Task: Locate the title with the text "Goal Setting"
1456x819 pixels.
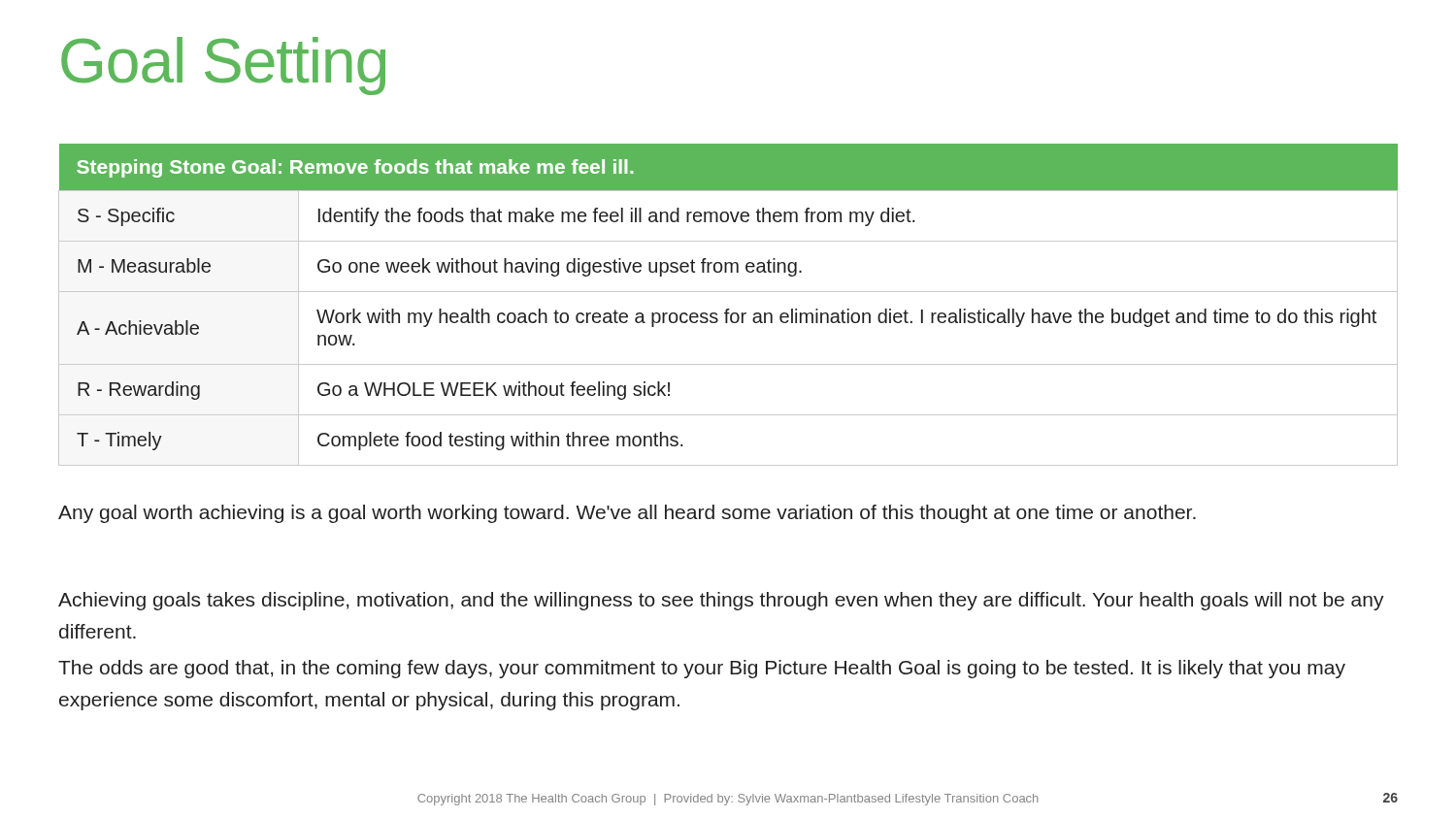Action: pyautogui.click(x=223, y=61)
